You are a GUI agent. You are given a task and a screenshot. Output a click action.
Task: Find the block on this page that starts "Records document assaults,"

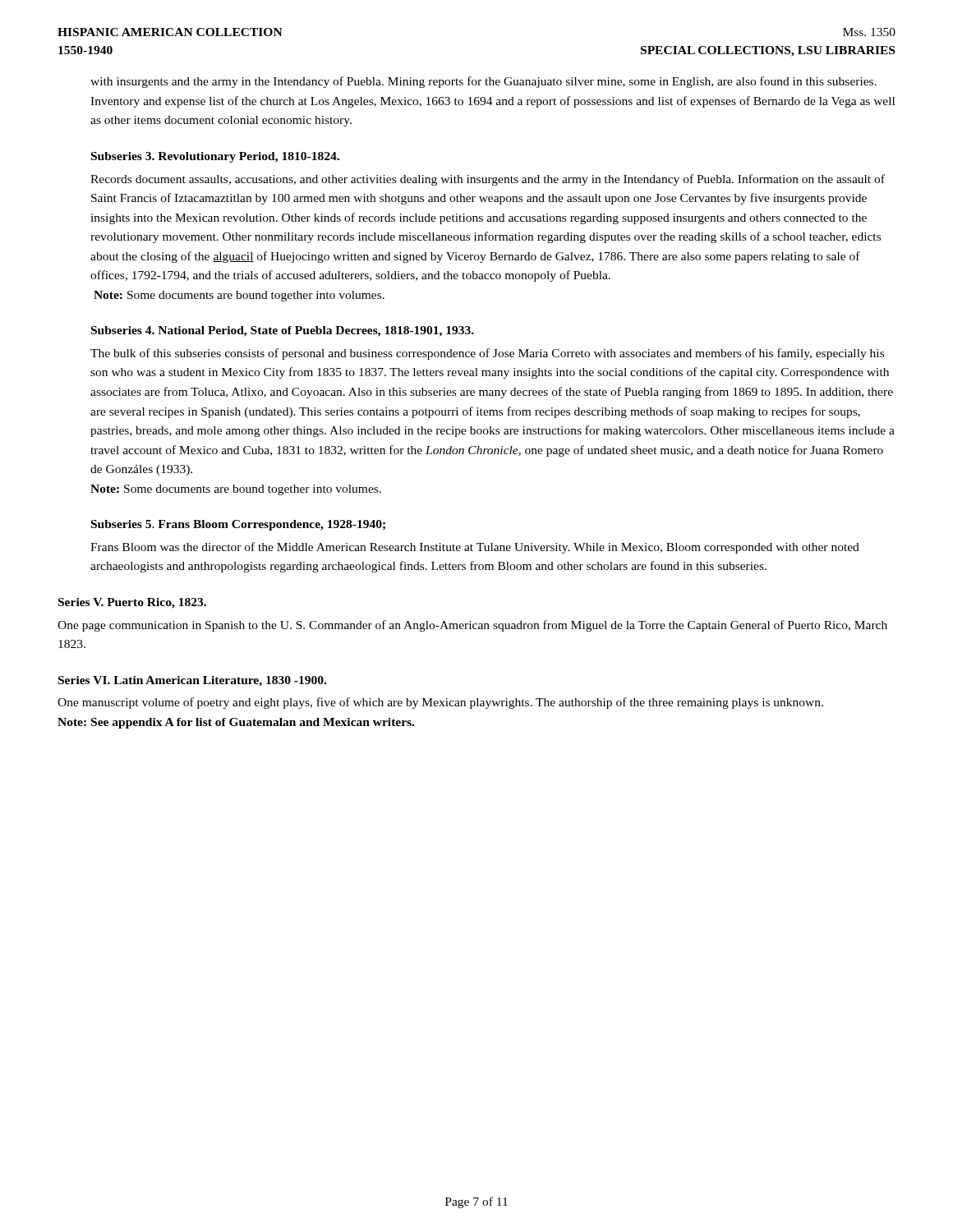pyautogui.click(x=488, y=236)
